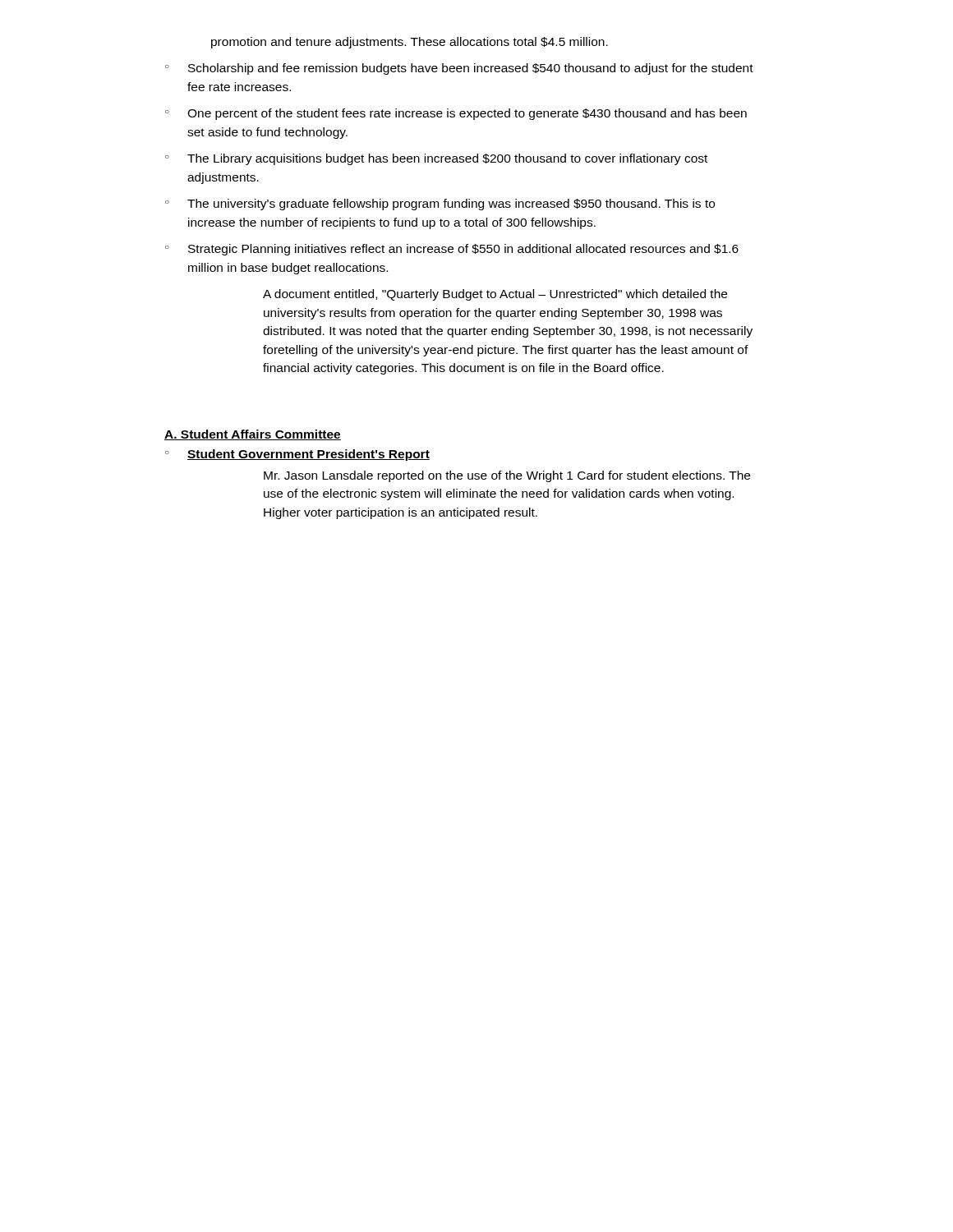Viewport: 953px width, 1232px height.
Task: Find the block on this page that starts "○ The university's graduate fellowship"
Action: coord(460,213)
